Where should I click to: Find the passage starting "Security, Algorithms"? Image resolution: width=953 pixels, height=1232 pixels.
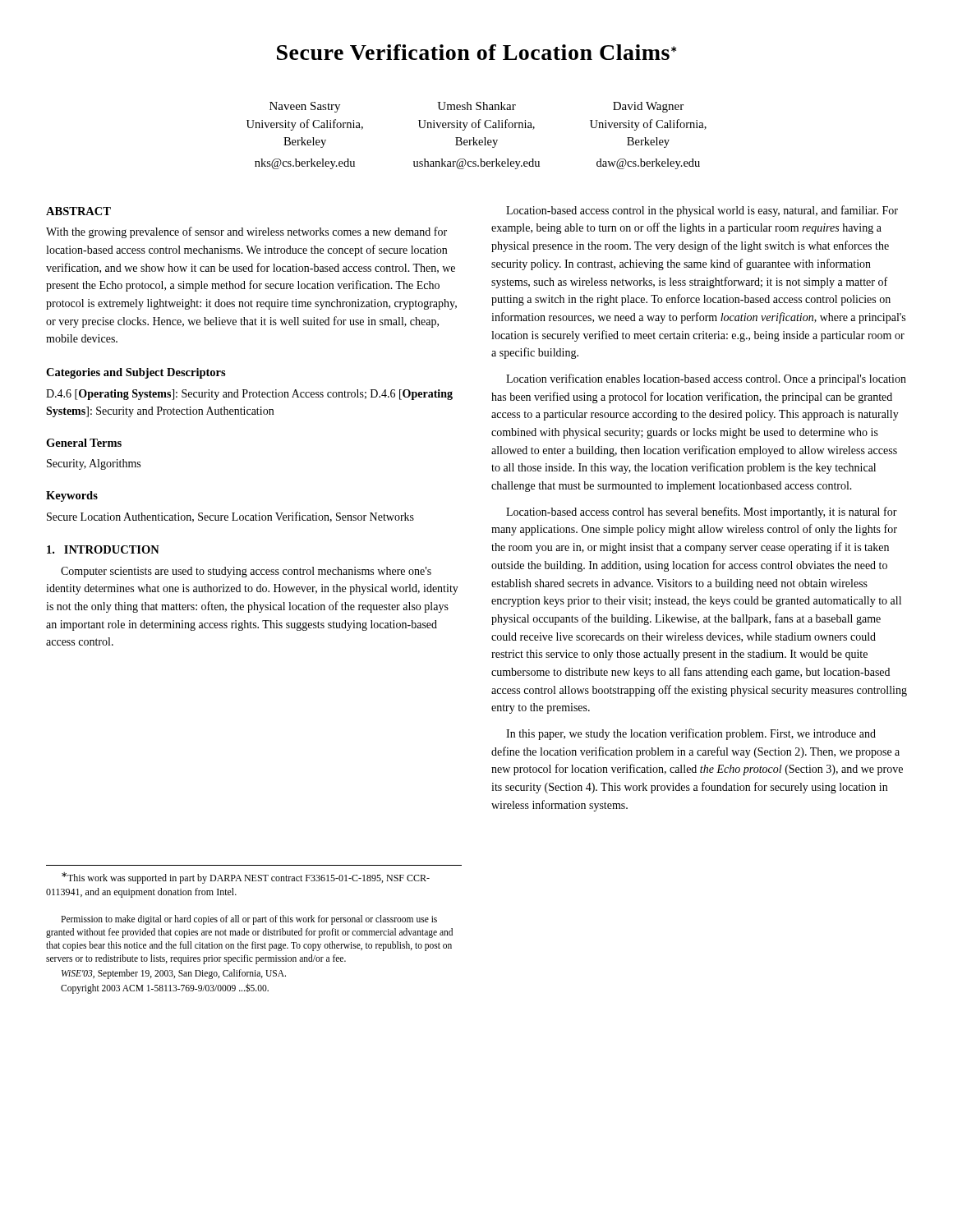coord(94,464)
